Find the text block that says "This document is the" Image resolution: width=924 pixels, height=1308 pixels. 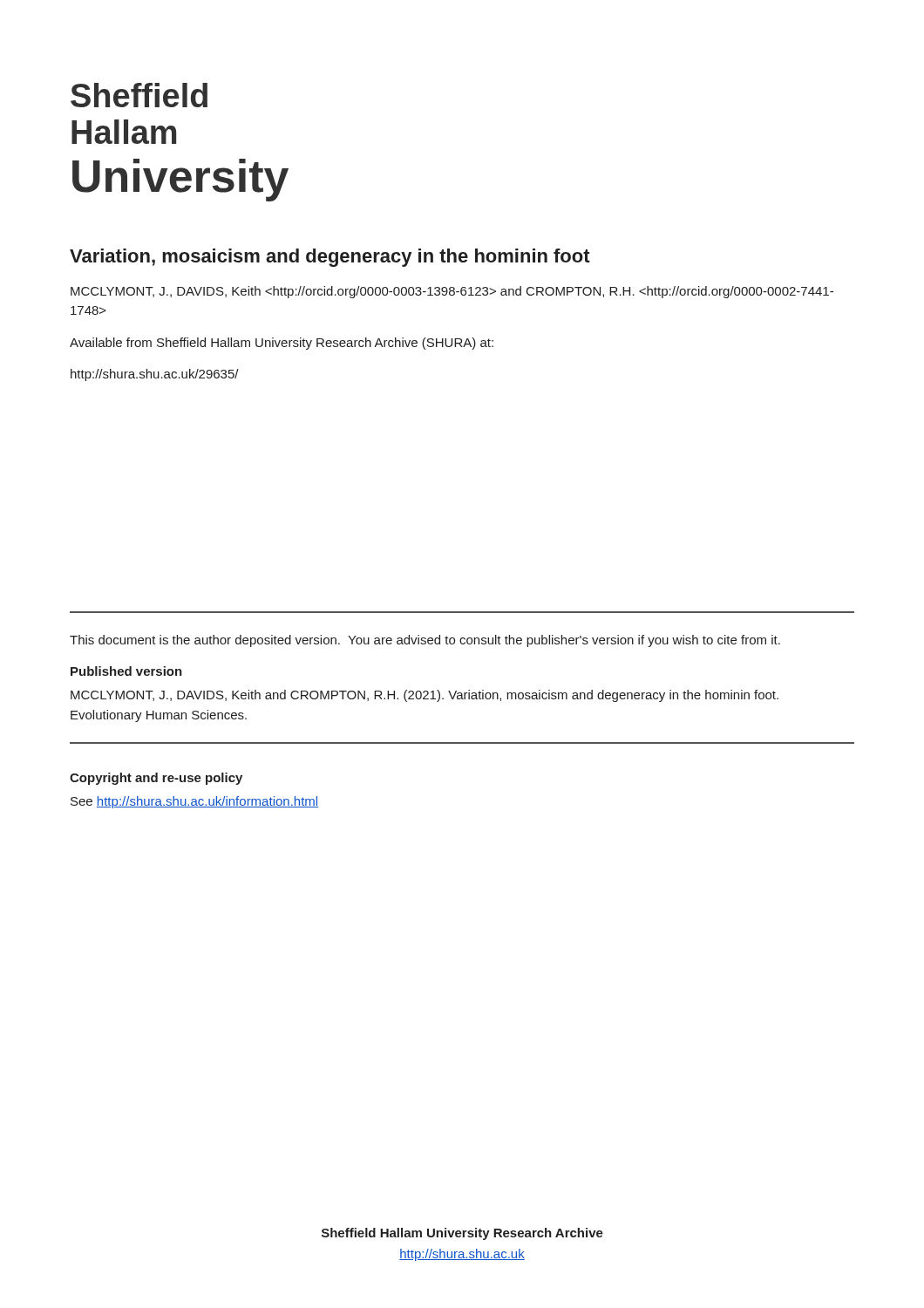tap(425, 639)
